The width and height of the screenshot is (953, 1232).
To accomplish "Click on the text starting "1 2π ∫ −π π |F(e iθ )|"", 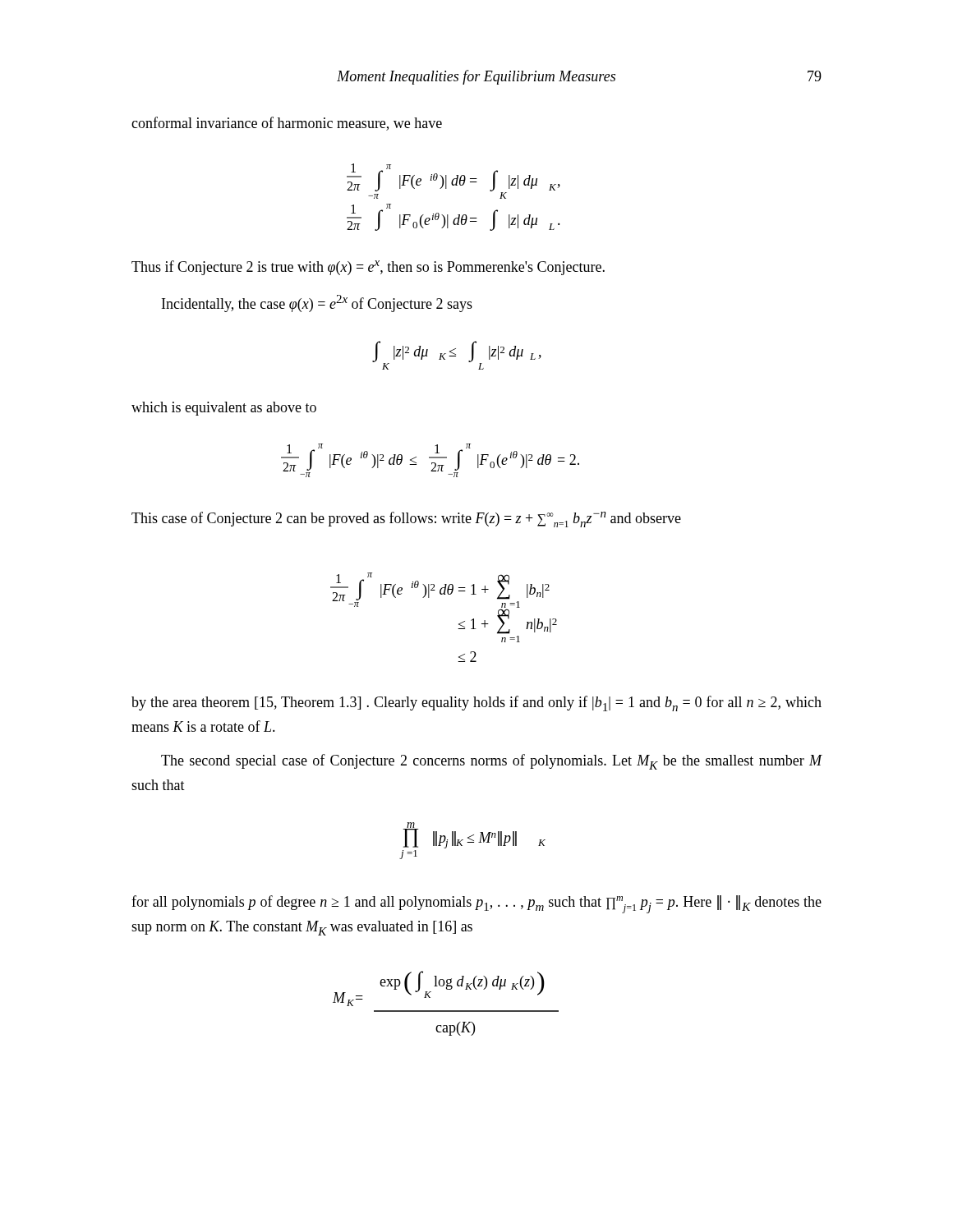I will coord(476,194).
